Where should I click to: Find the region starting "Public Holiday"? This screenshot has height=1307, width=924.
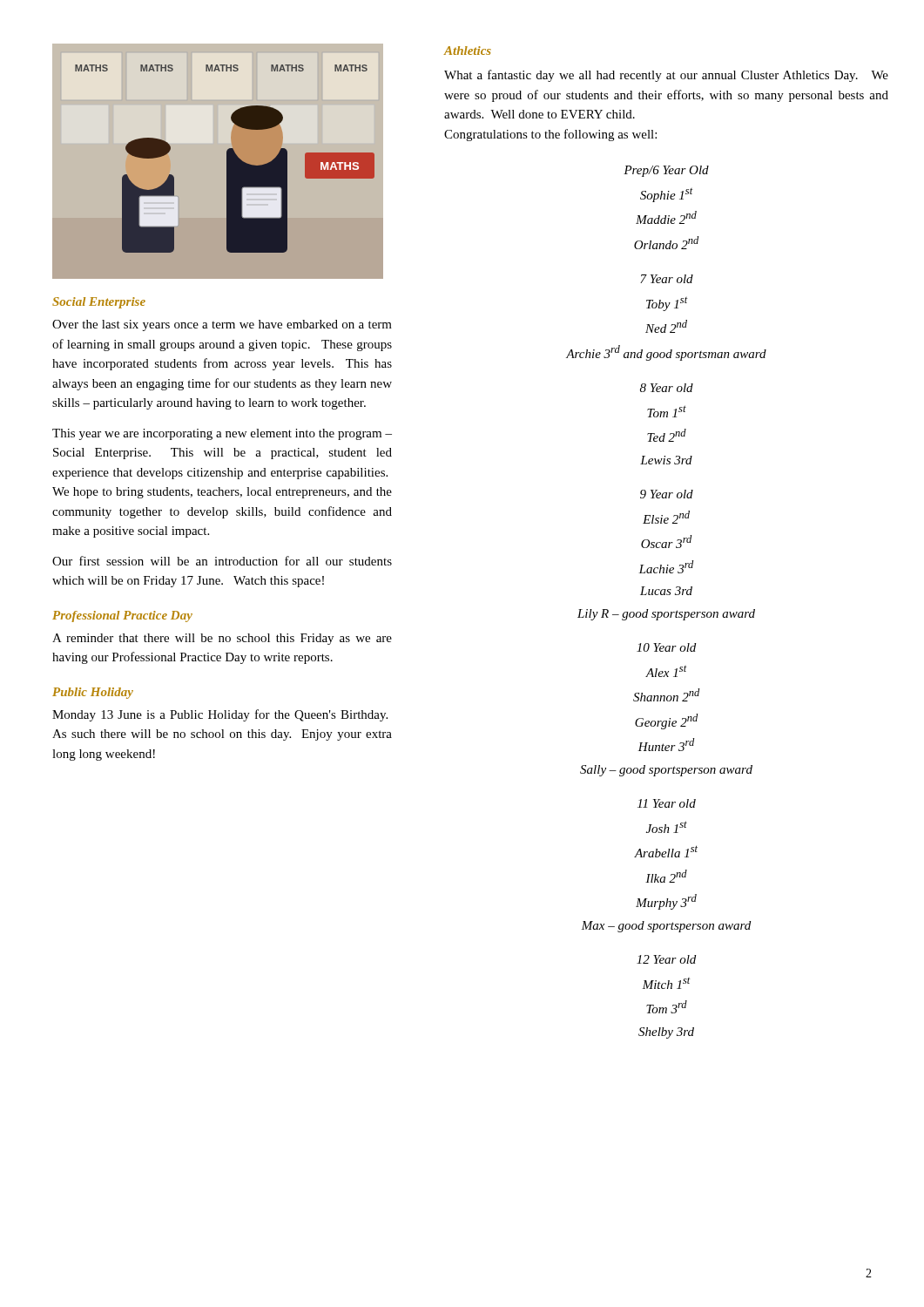[x=93, y=691]
